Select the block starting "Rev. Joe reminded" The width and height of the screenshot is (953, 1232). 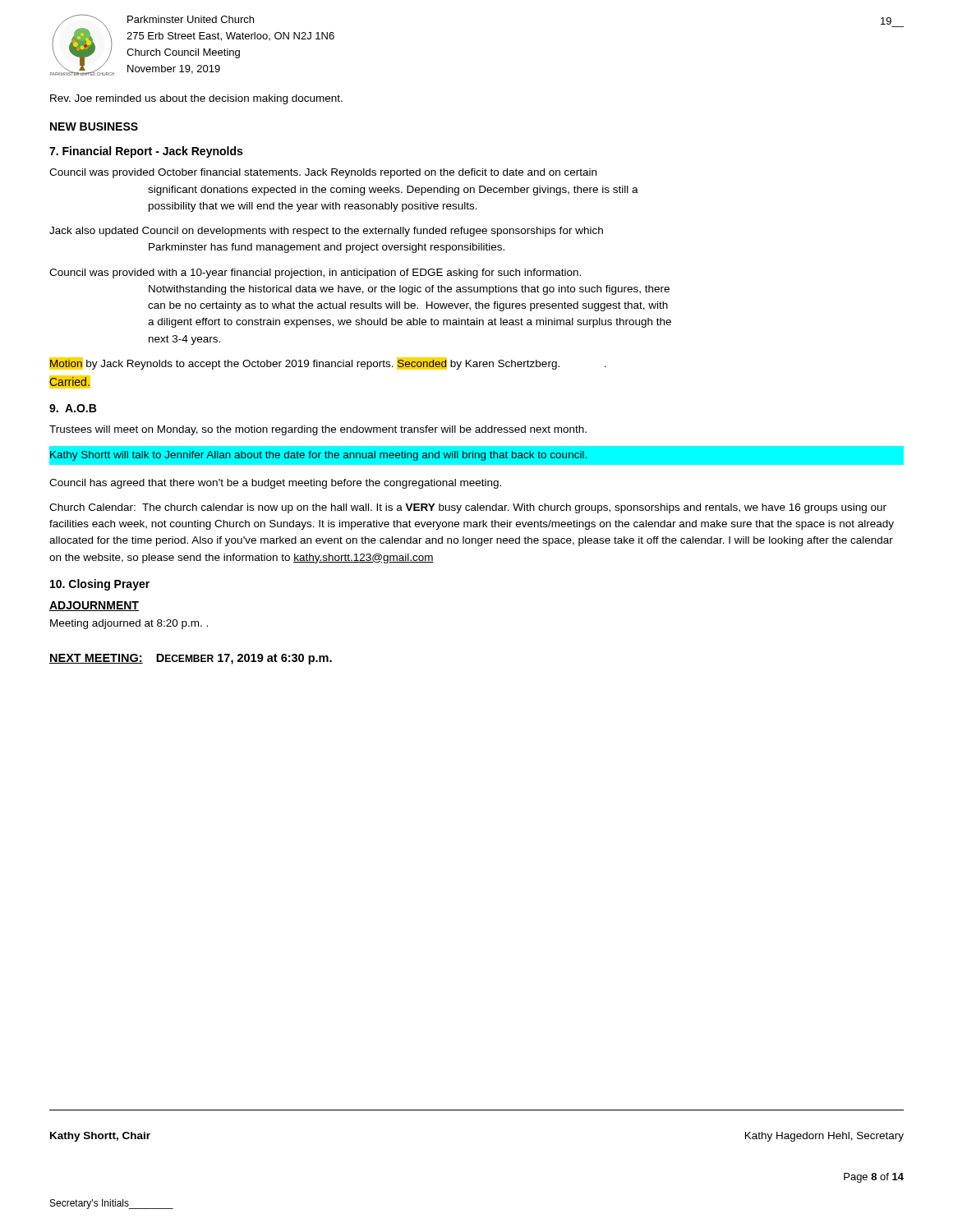(196, 98)
